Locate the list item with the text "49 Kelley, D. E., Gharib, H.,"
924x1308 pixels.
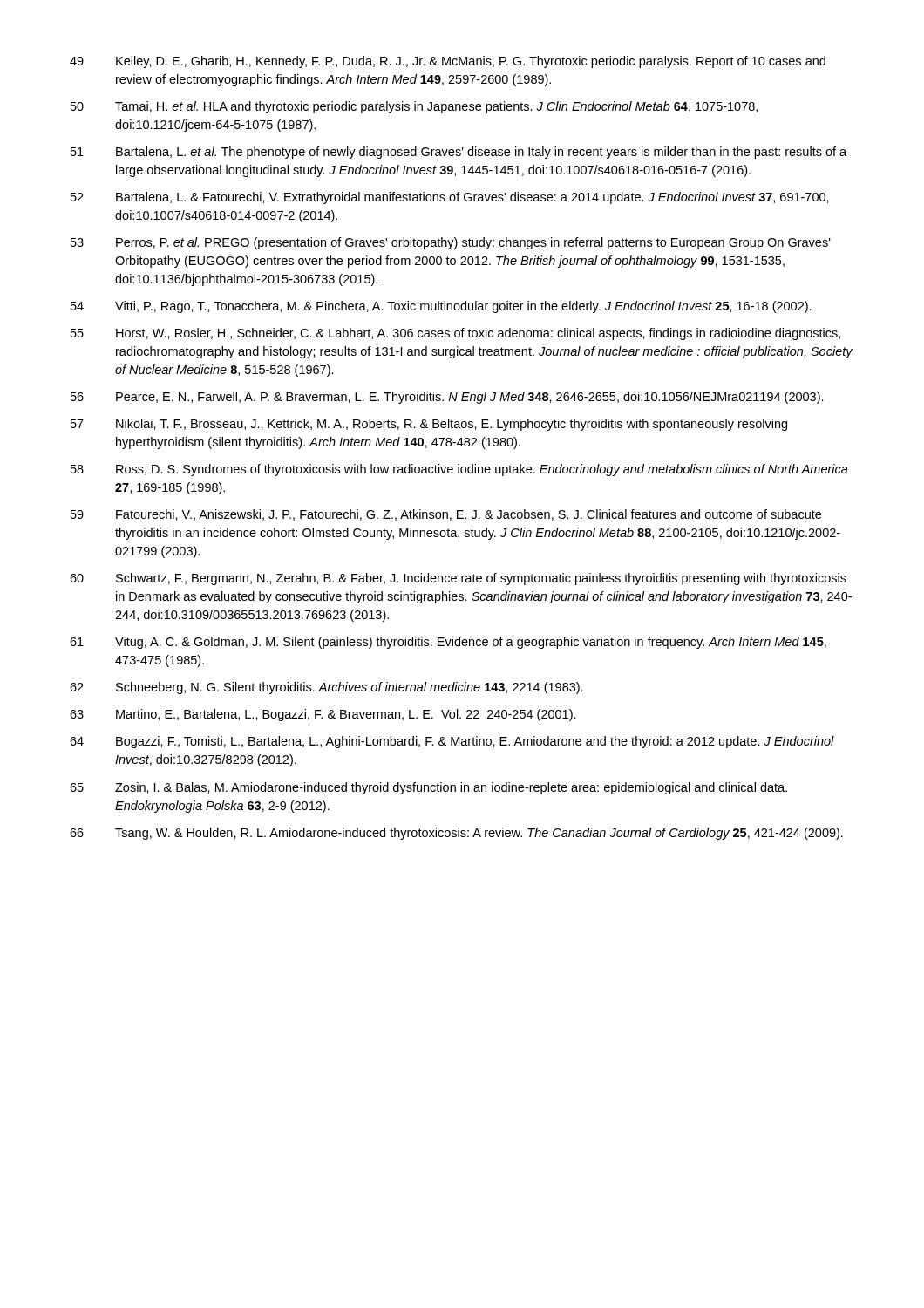(462, 71)
